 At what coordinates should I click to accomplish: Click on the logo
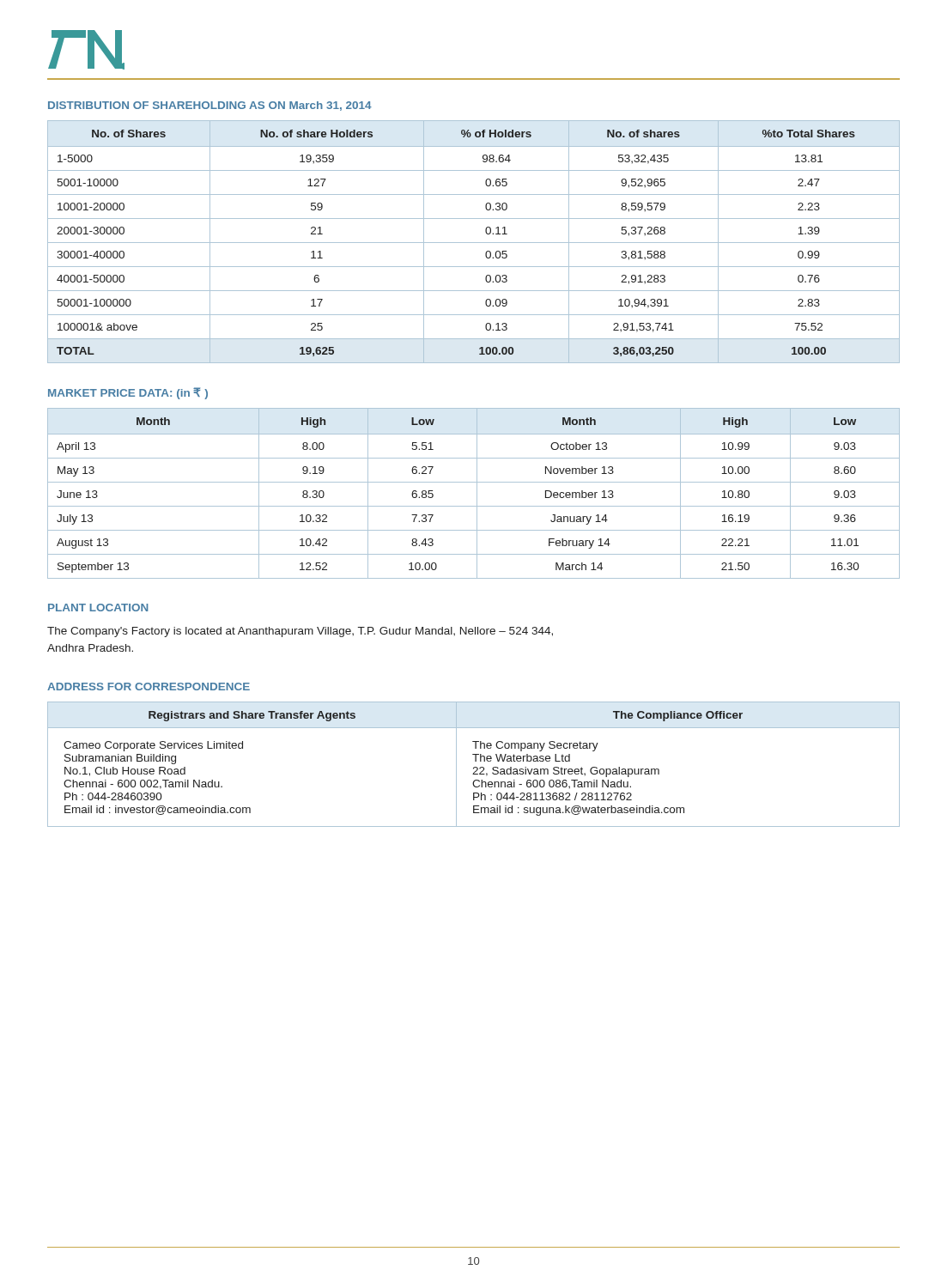click(474, 53)
